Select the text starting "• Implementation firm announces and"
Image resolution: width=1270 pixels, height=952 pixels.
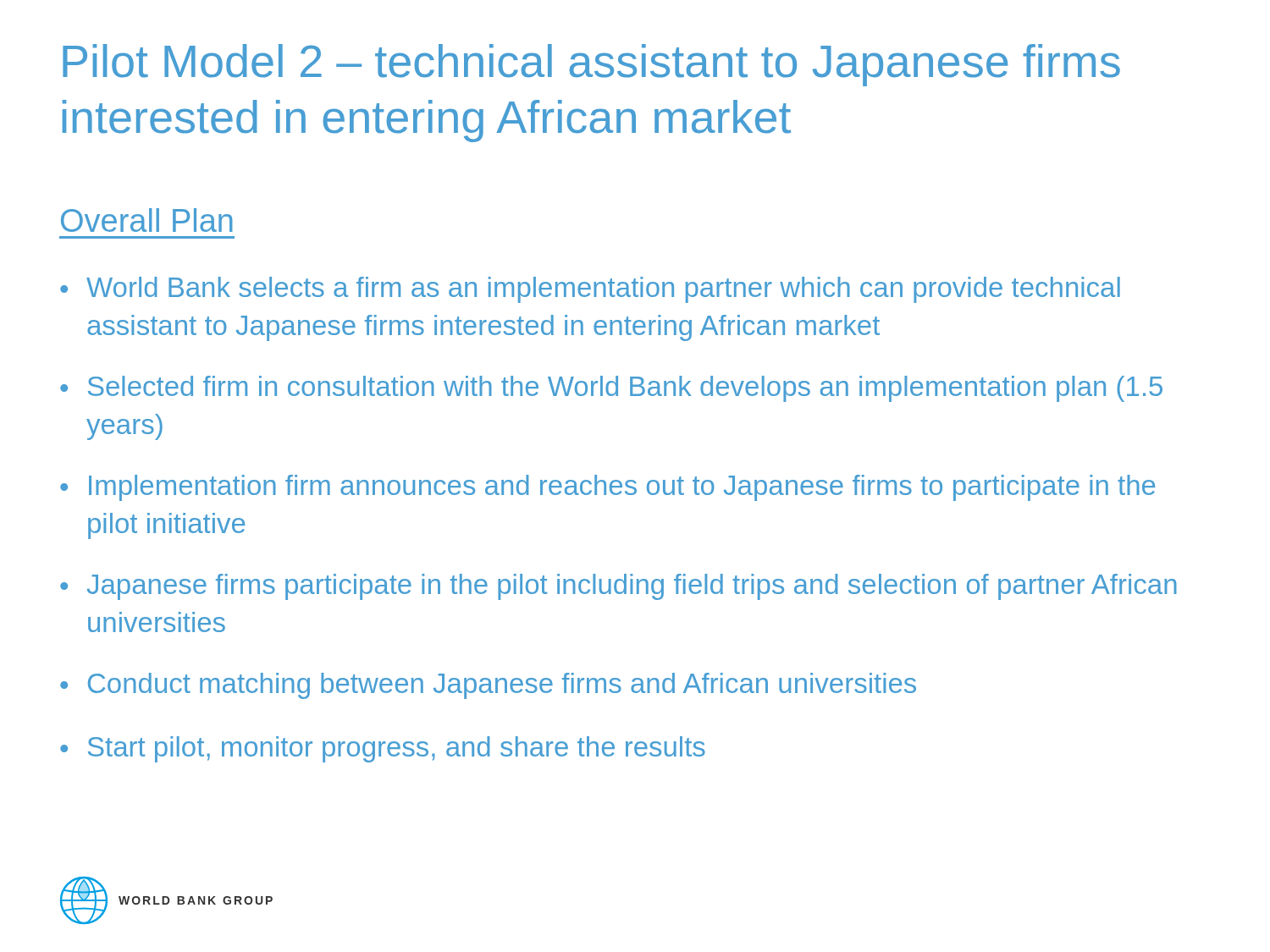click(635, 505)
